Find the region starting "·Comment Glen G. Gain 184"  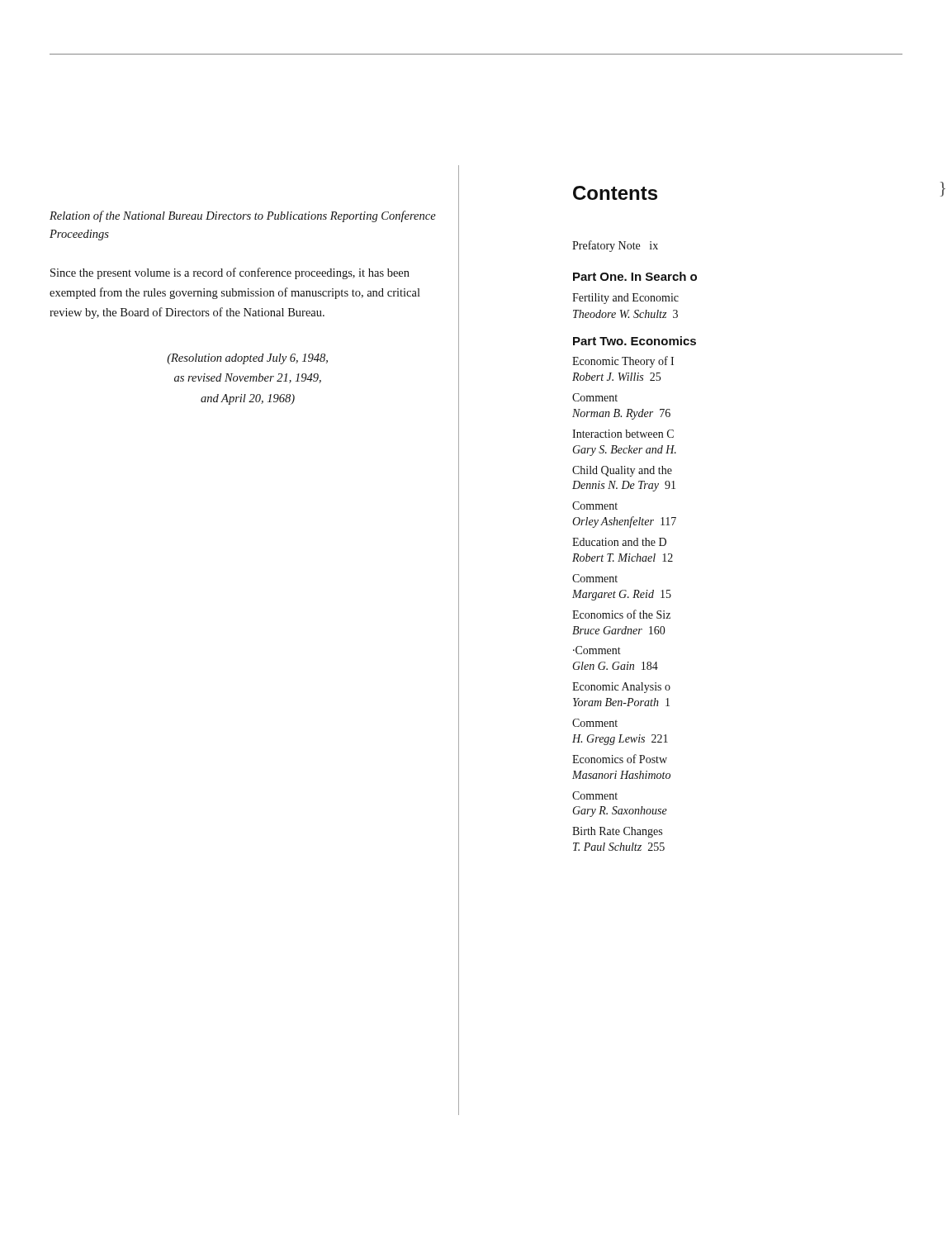pos(615,659)
